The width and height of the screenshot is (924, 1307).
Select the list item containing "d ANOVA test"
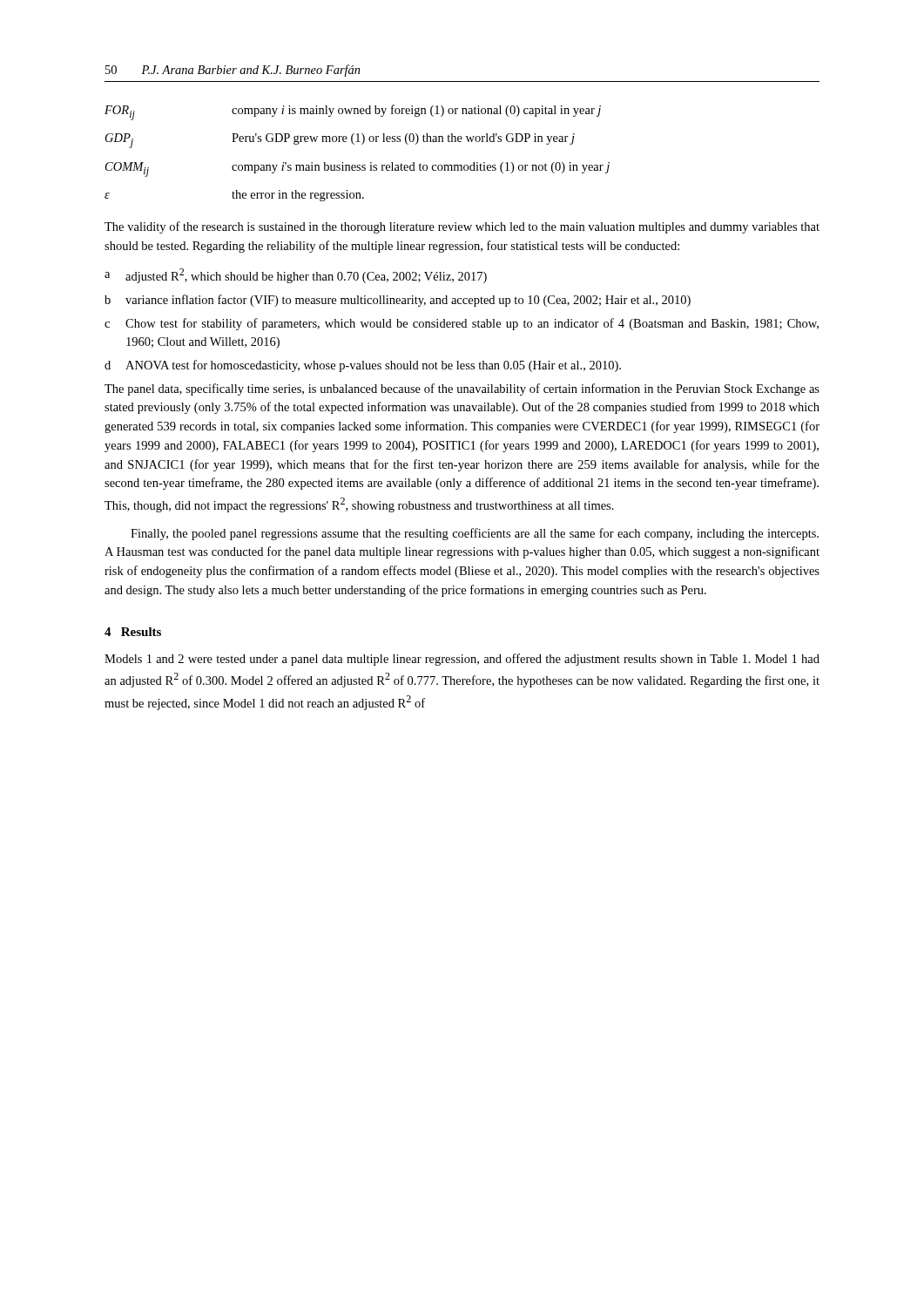point(462,365)
